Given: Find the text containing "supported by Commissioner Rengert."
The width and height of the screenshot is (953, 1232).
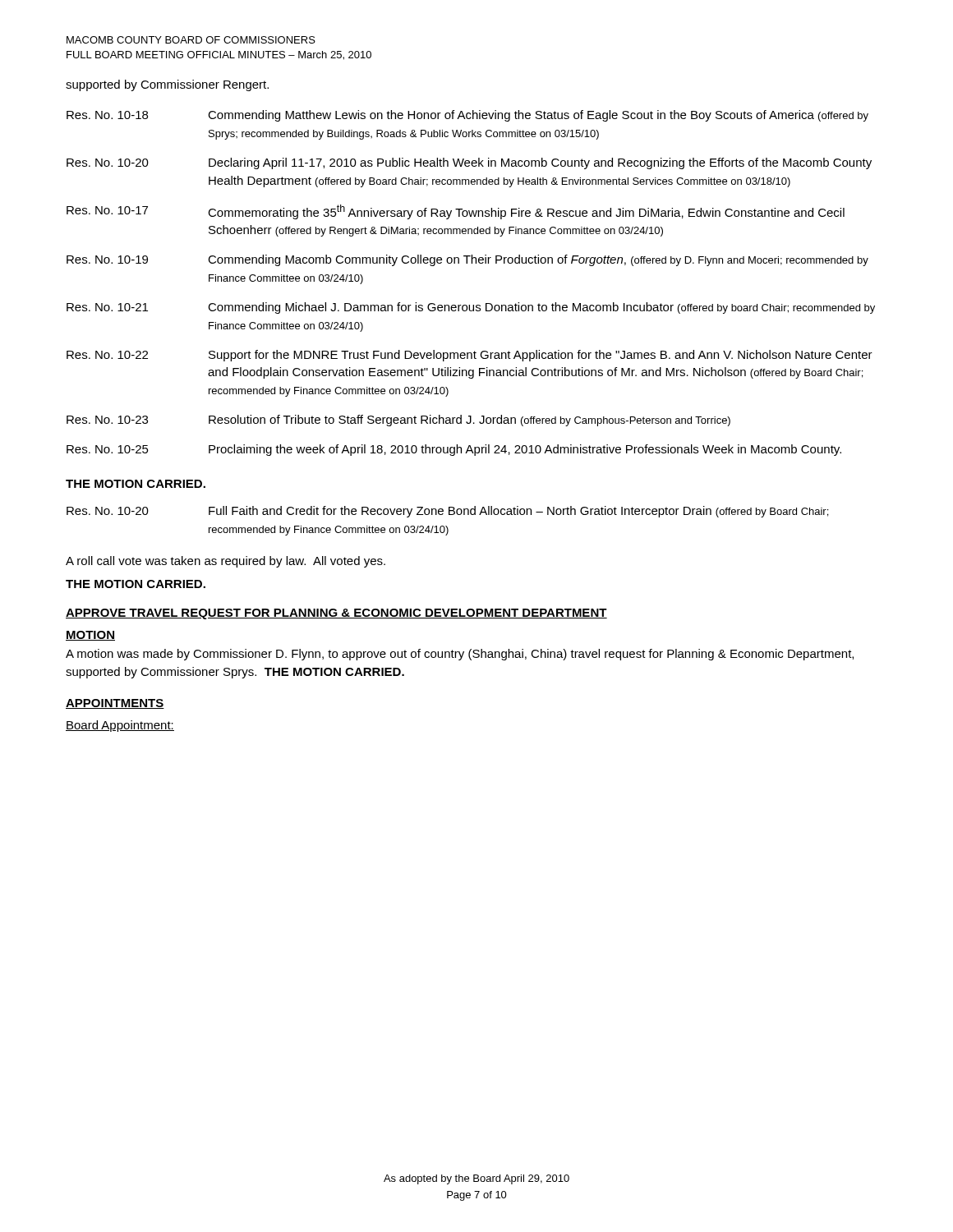Looking at the screenshot, I should [168, 84].
